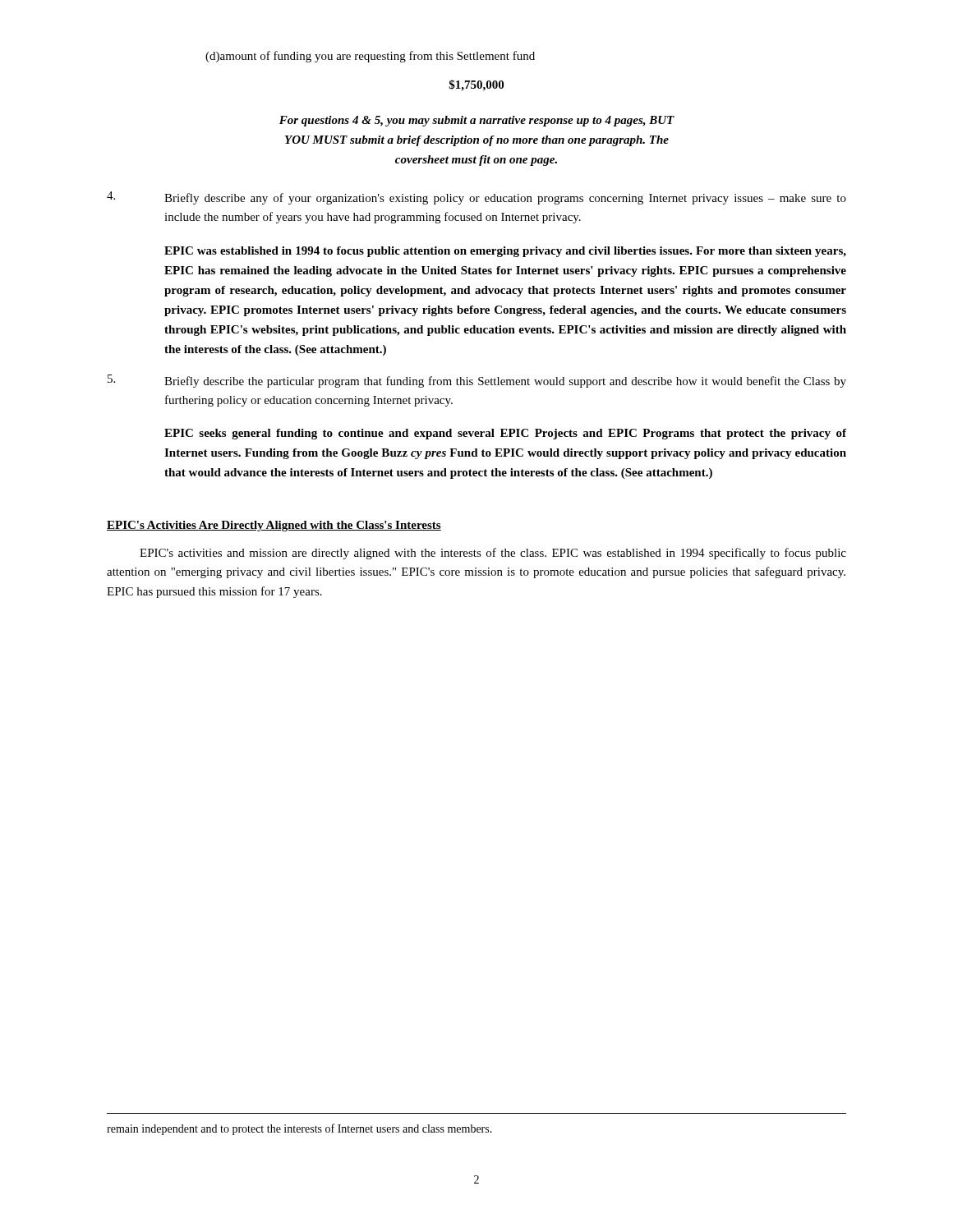
Task: Select the list item that reads "5. Briefly describe the particular program"
Action: pos(476,391)
